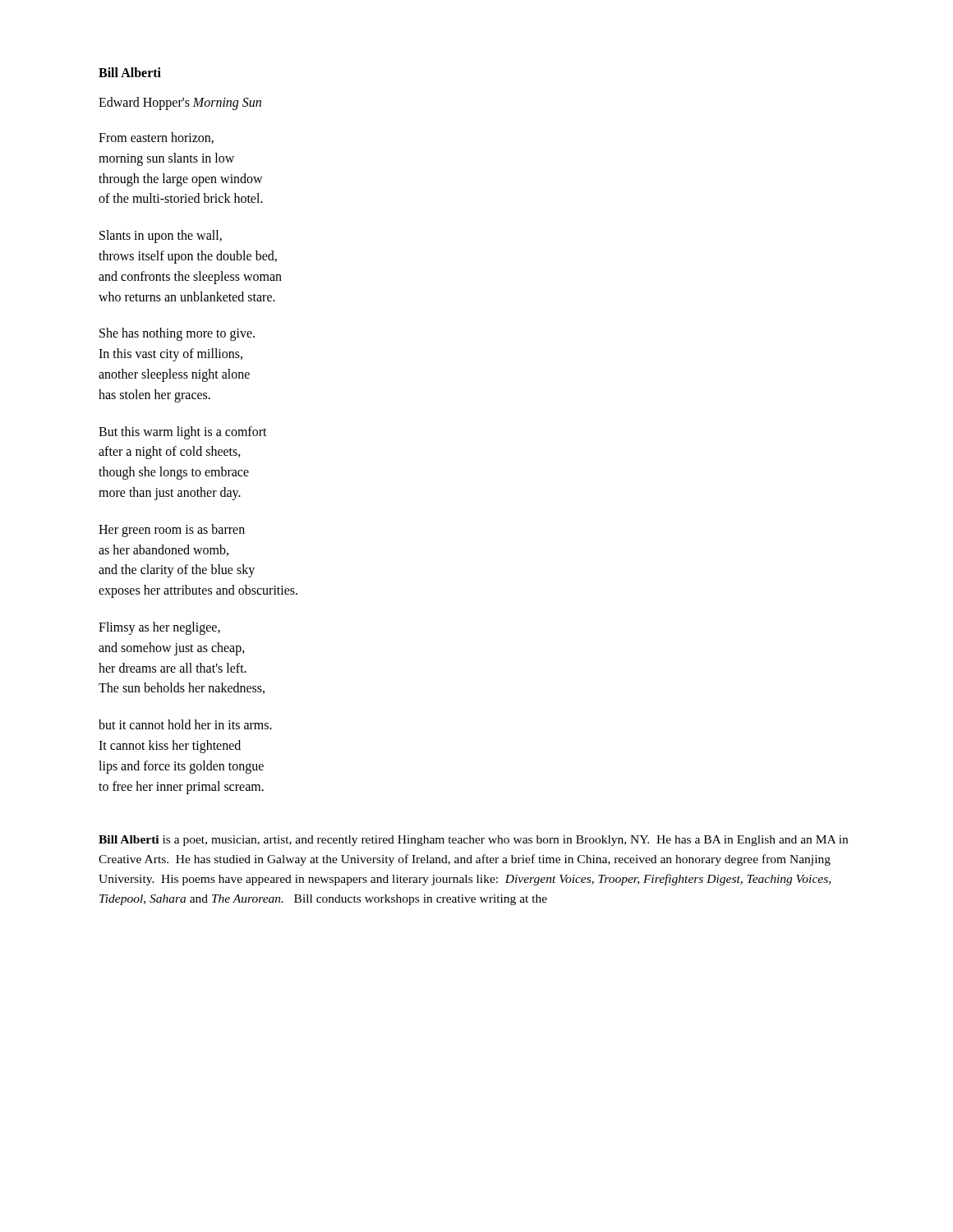Locate the text block that says "Bill Alberti is a poet, musician, artist, and"

click(473, 869)
